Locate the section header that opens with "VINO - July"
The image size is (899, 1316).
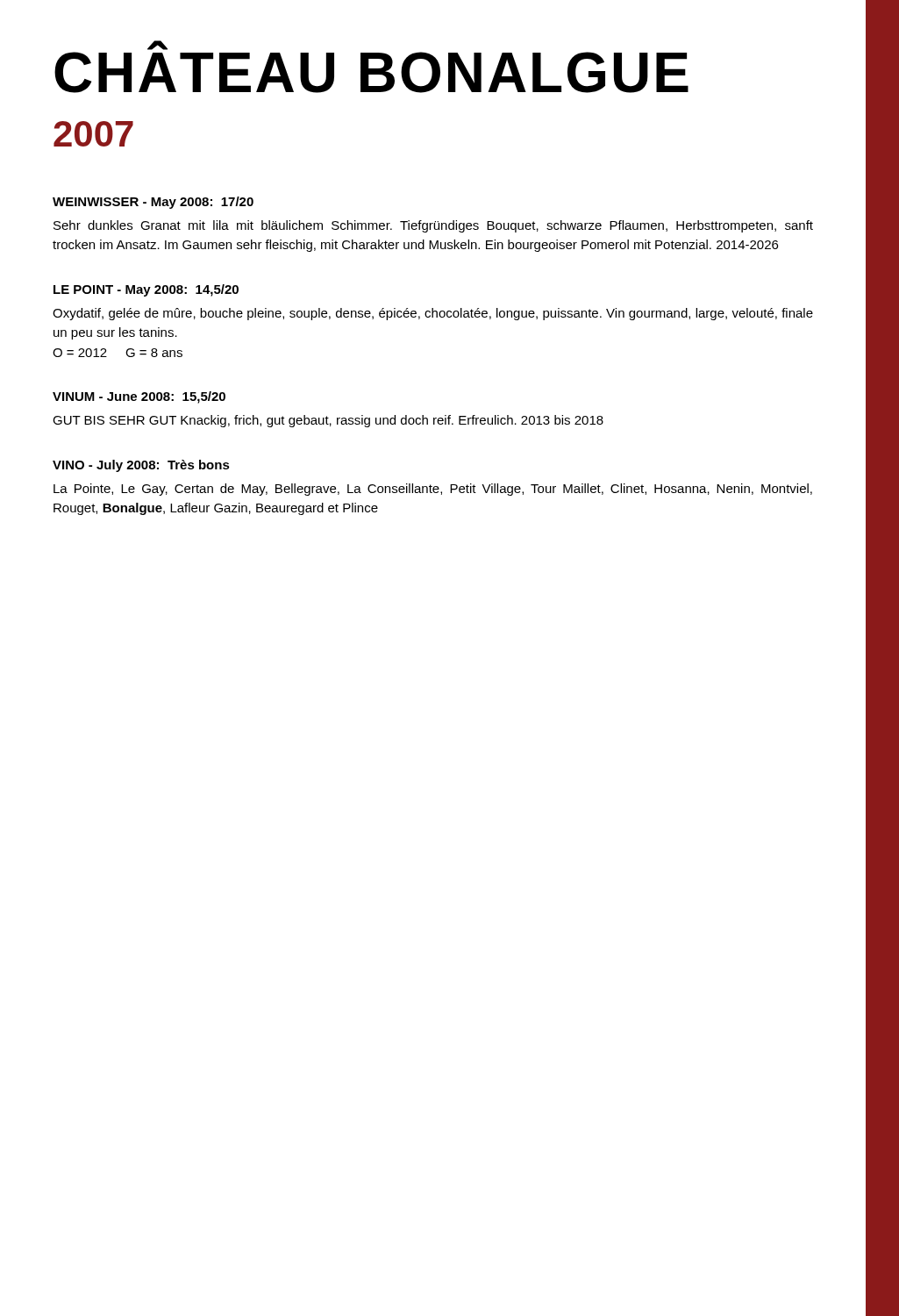tap(141, 466)
